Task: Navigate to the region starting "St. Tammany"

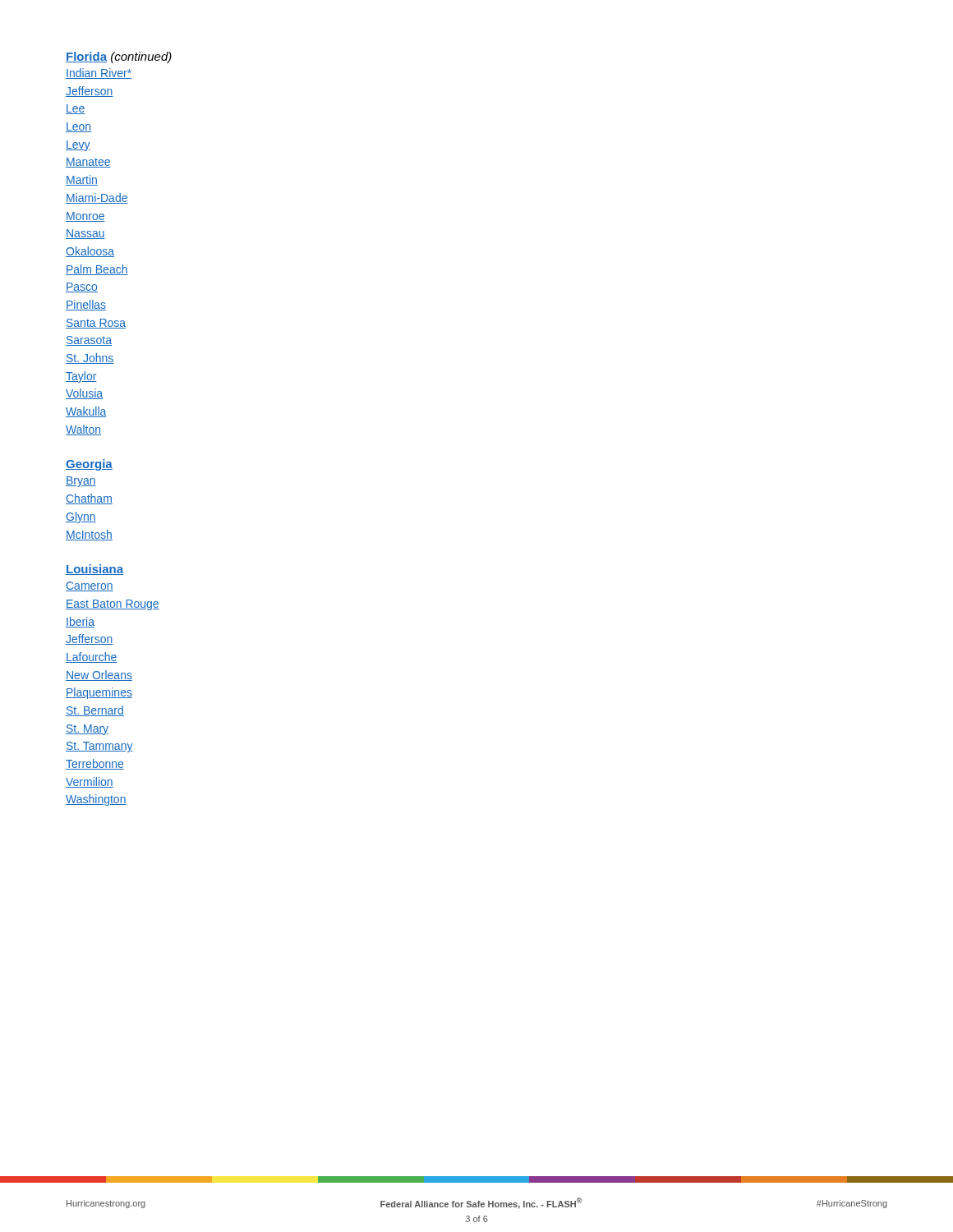Action: pyautogui.click(x=99, y=746)
